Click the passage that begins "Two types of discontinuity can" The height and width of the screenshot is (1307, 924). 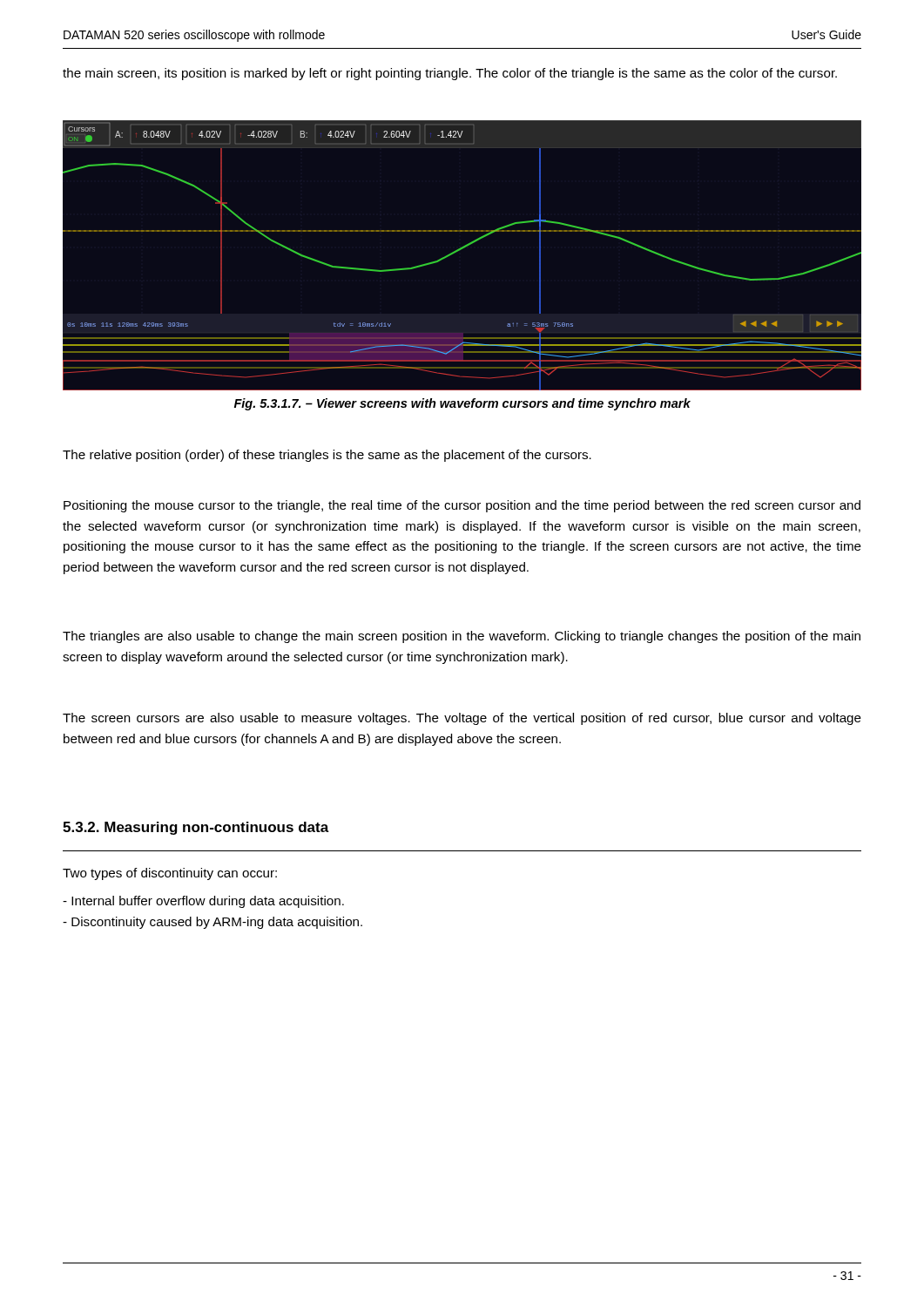click(170, 873)
